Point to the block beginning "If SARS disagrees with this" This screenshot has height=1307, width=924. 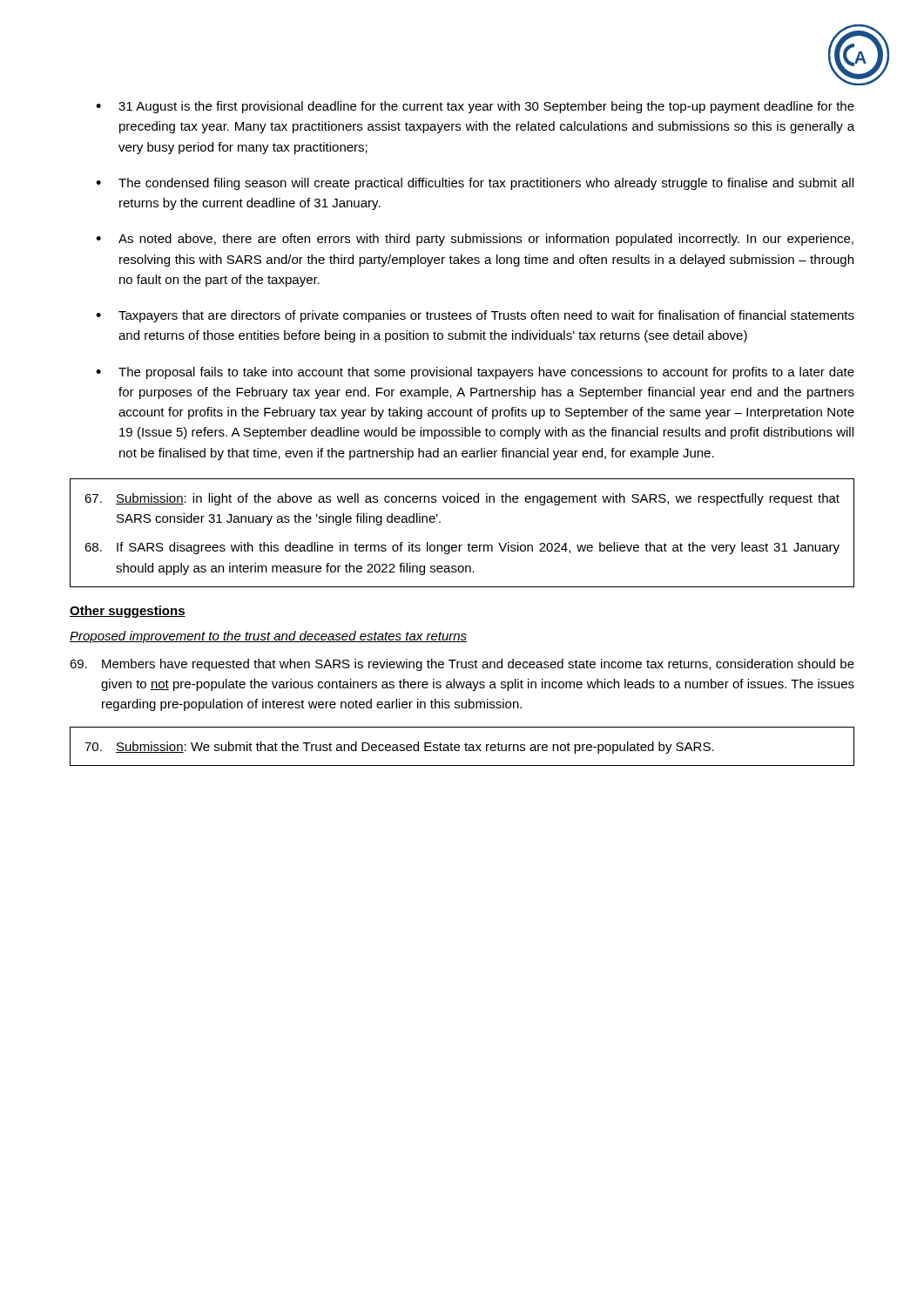tap(462, 557)
